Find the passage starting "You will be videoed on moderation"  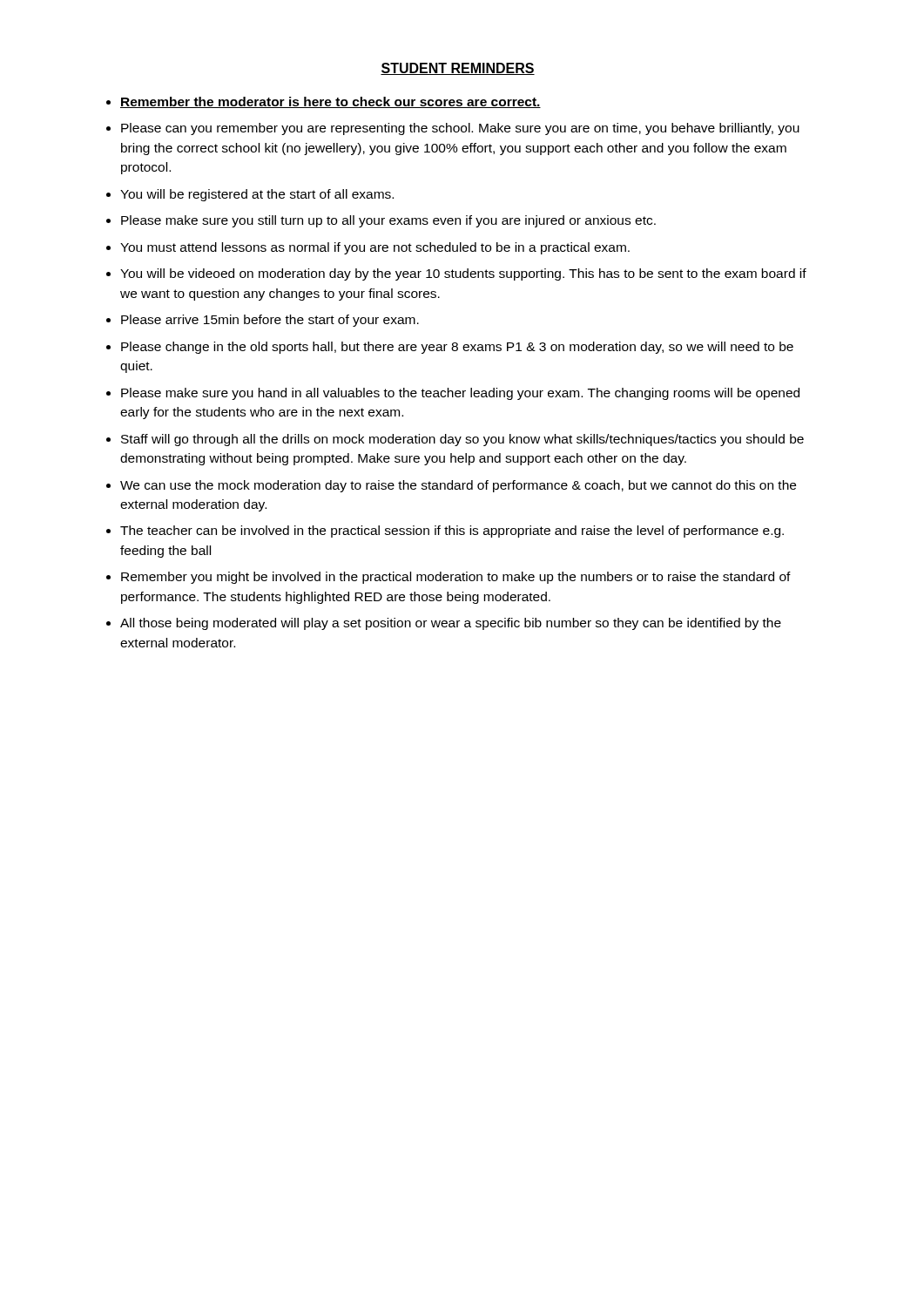click(463, 283)
